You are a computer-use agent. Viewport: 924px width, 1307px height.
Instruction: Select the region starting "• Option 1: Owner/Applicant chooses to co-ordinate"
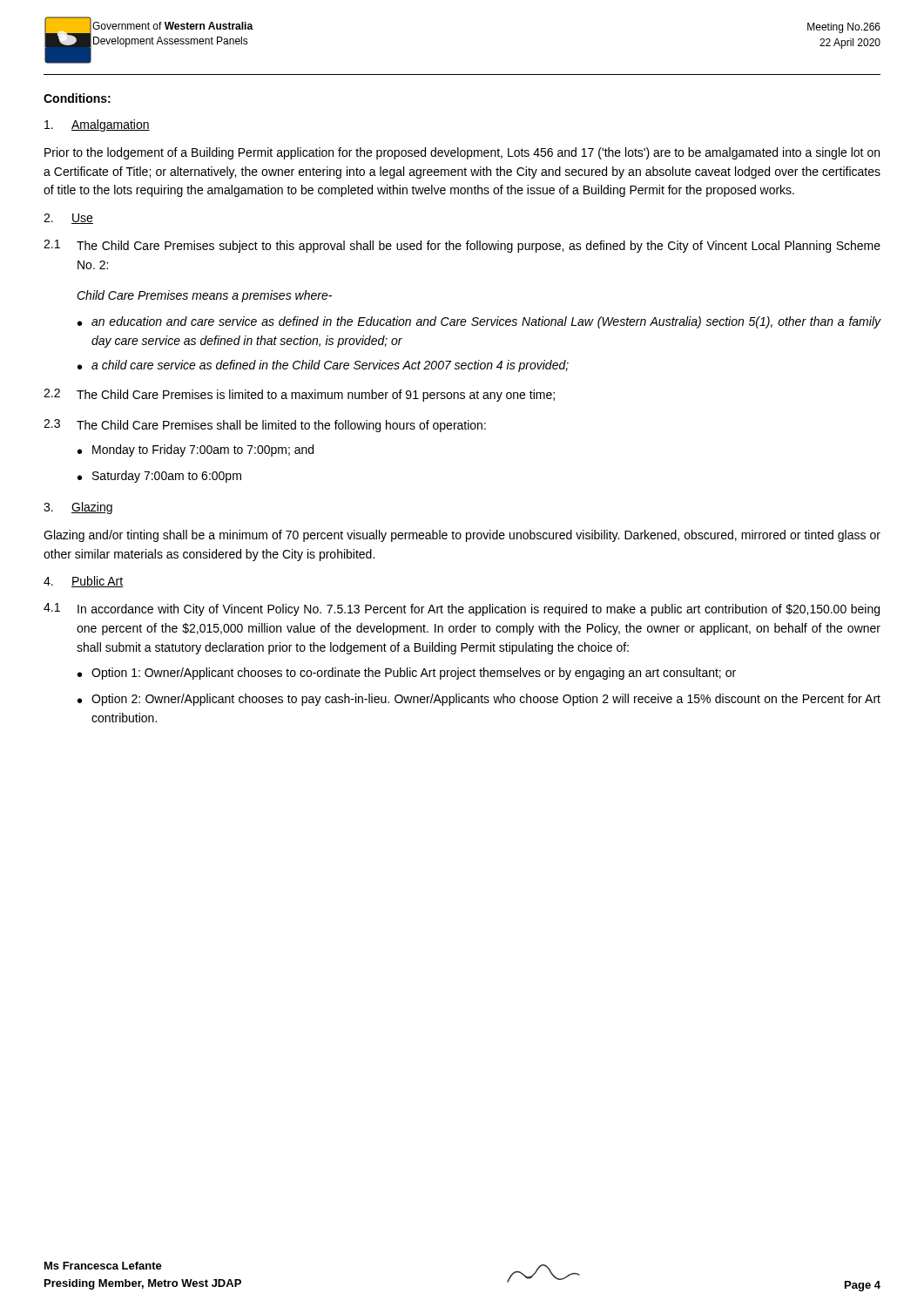tap(479, 675)
